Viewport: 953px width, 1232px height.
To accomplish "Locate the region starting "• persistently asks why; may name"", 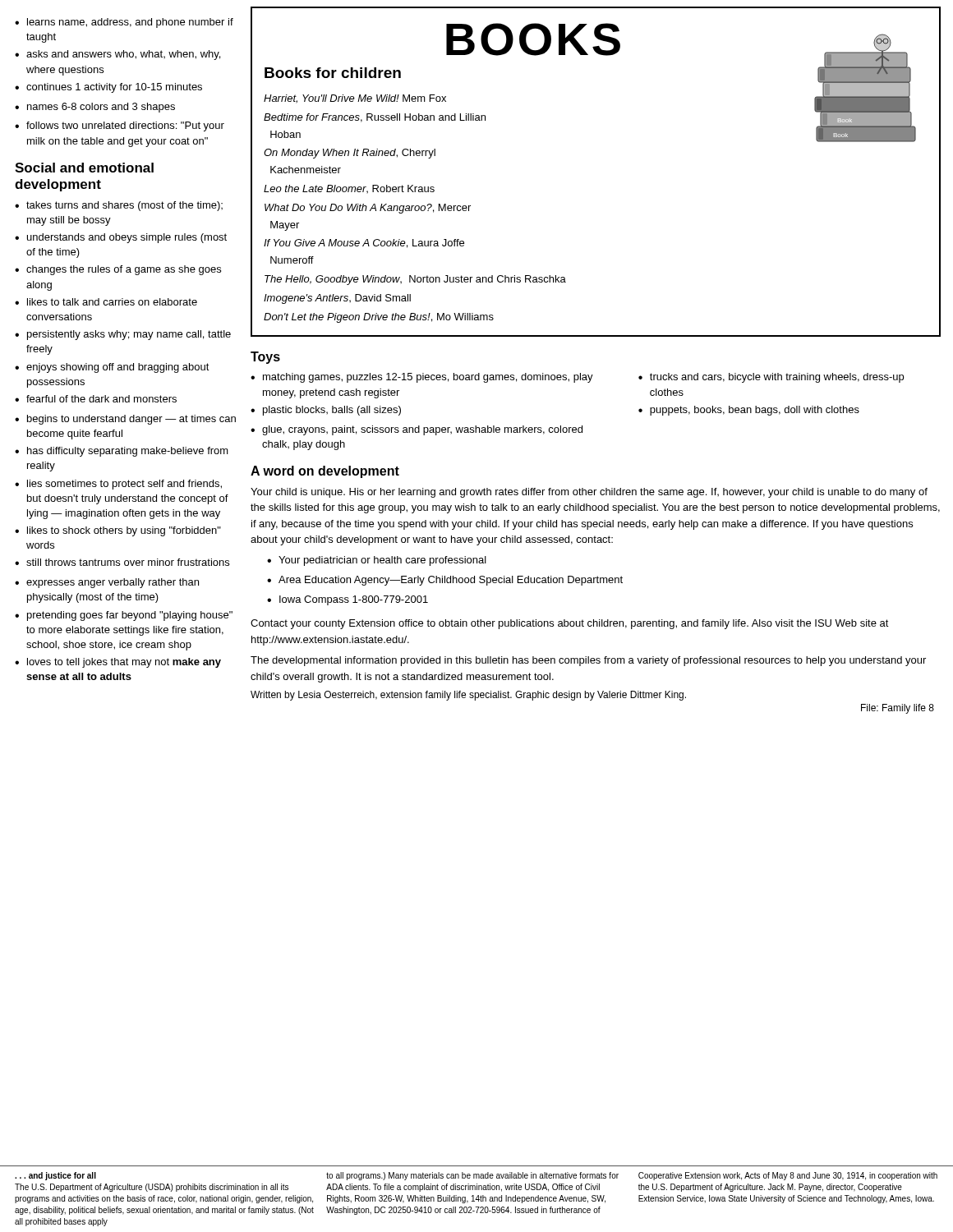I will [126, 342].
